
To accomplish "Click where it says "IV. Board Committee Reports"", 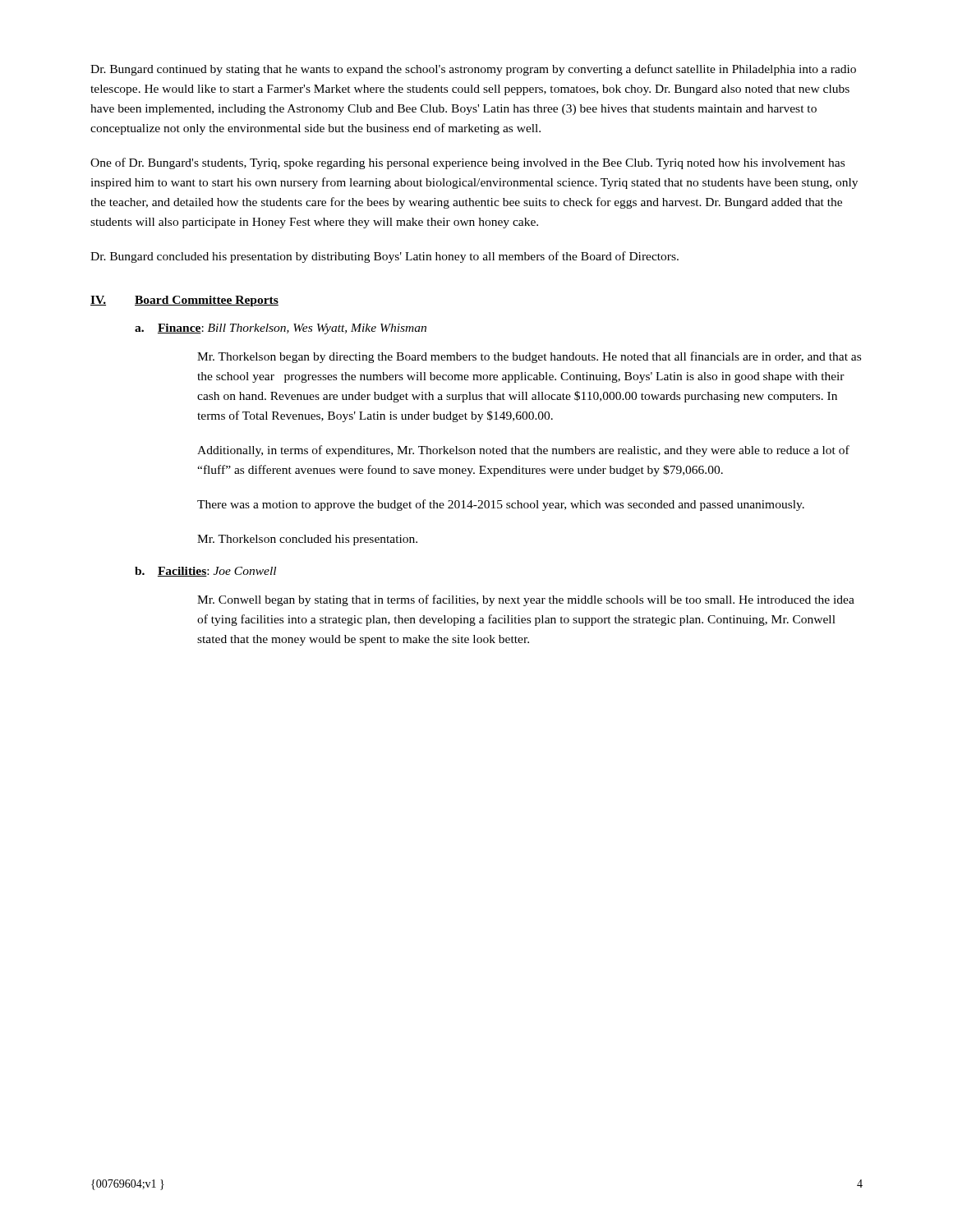I will 184,300.
